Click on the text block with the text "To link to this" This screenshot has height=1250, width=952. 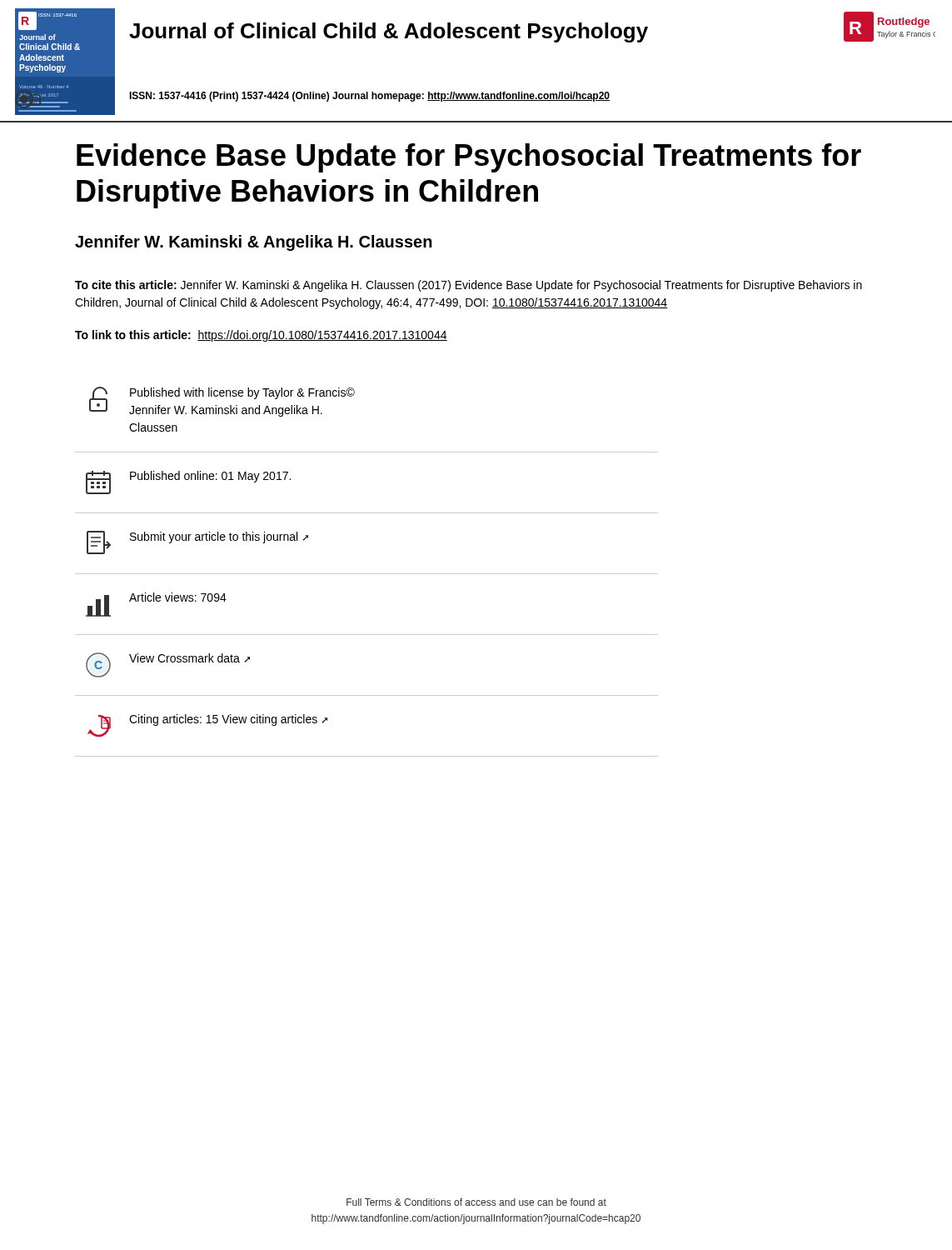click(x=261, y=335)
